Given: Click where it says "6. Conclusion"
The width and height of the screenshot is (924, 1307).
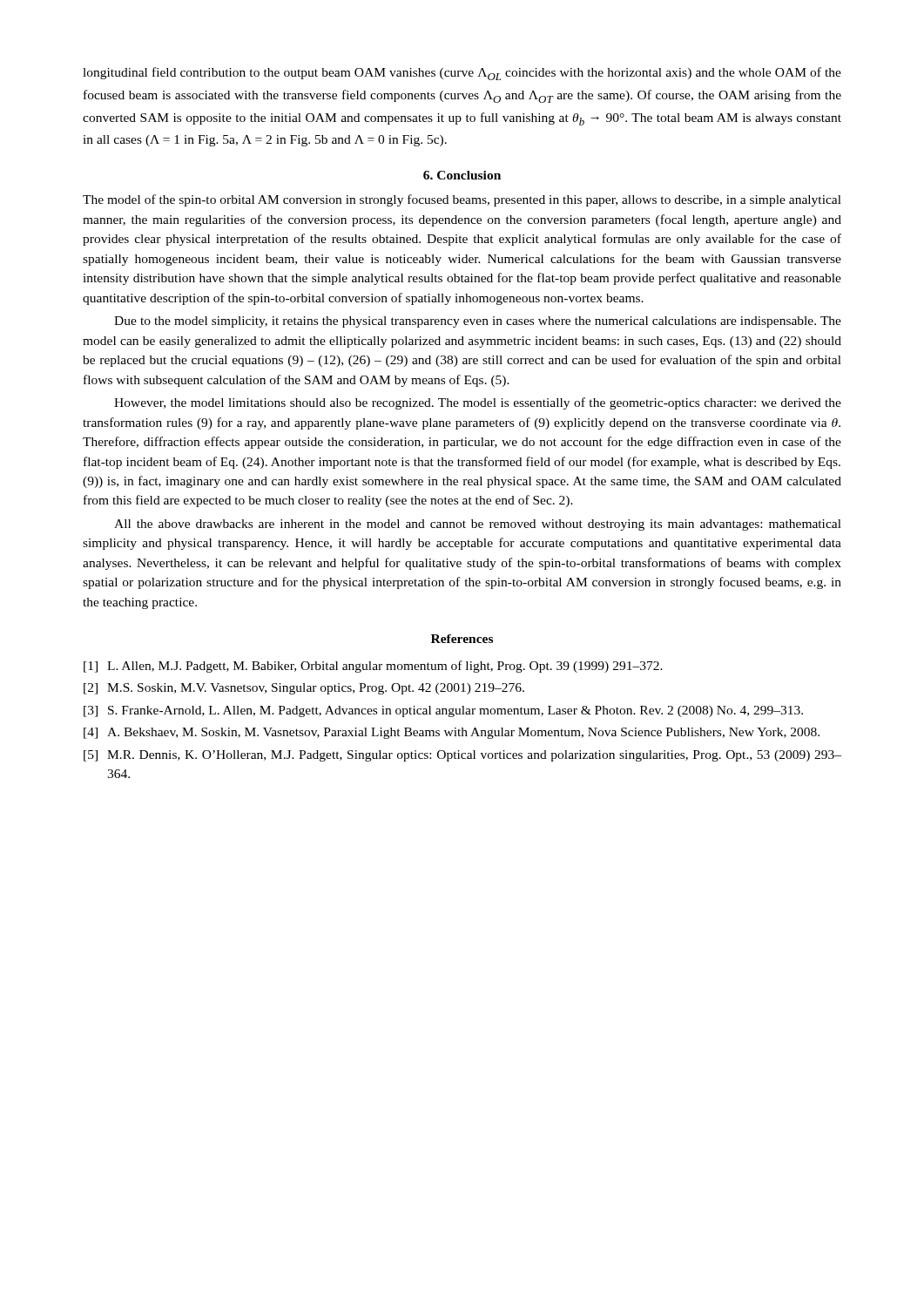Looking at the screenshot, I should coord(462,175).
